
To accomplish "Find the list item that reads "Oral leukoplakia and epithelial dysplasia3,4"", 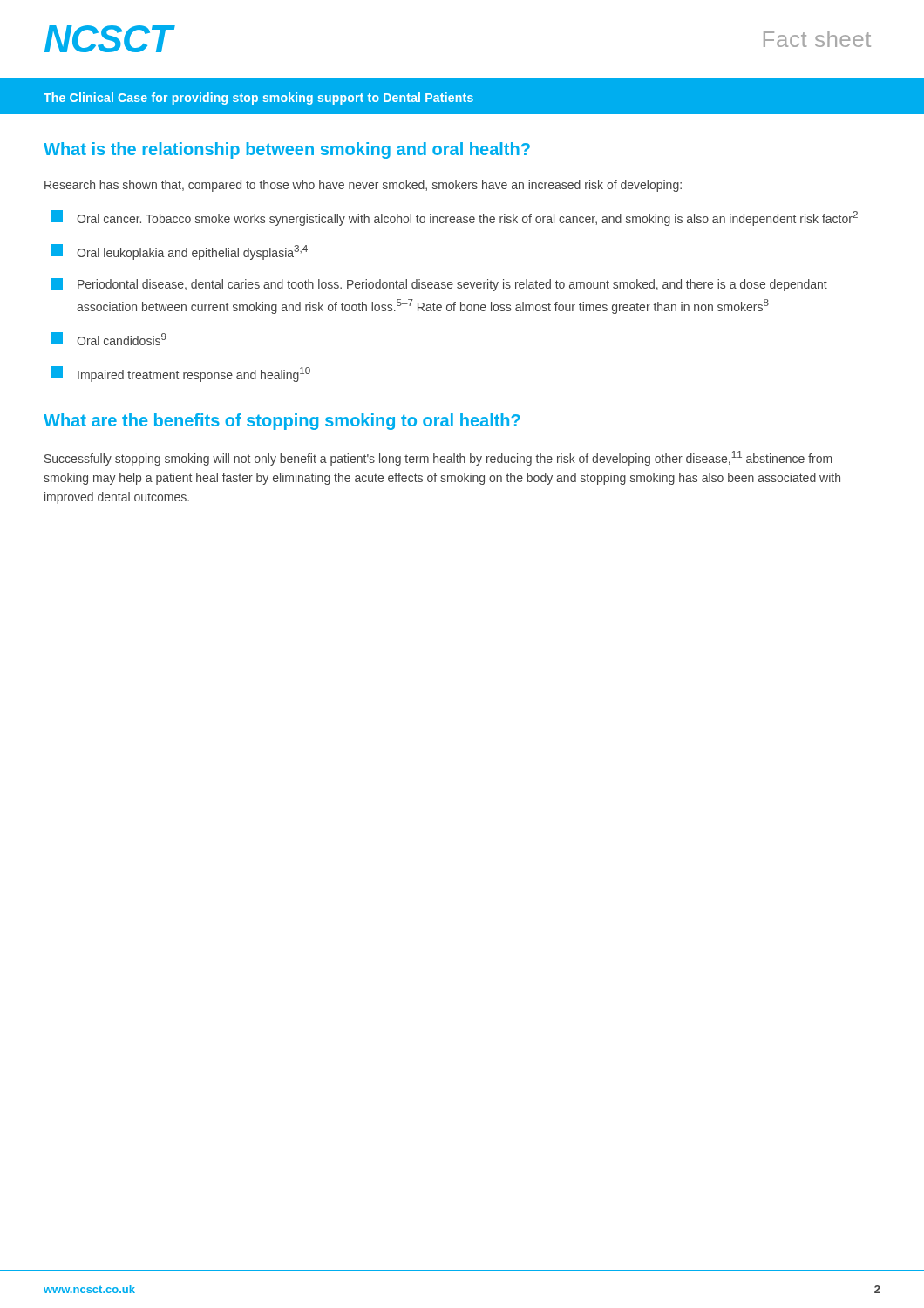I will (179, 252).
